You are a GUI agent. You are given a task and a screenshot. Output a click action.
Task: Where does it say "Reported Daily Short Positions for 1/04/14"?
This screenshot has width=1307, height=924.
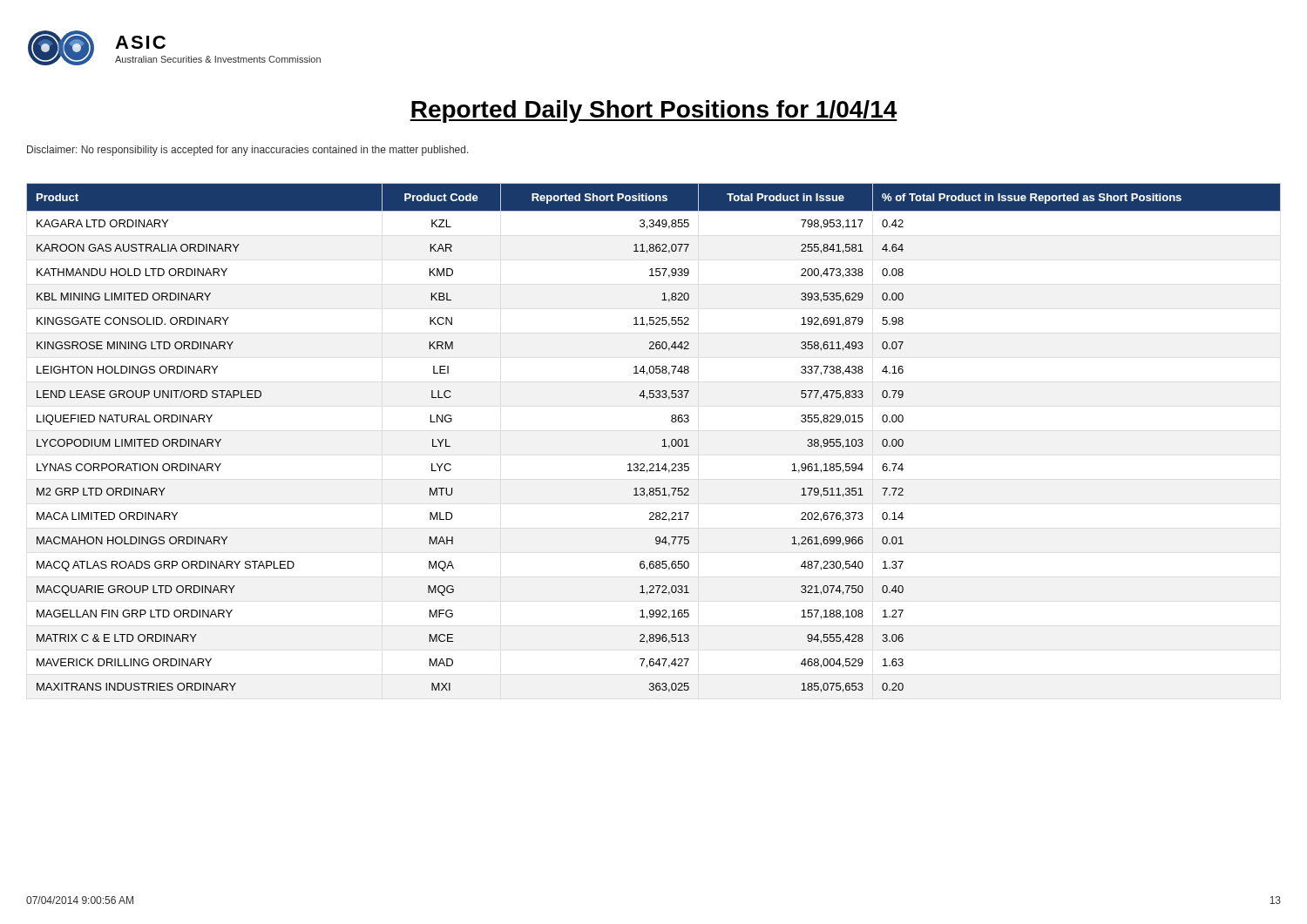pos(654,110)
